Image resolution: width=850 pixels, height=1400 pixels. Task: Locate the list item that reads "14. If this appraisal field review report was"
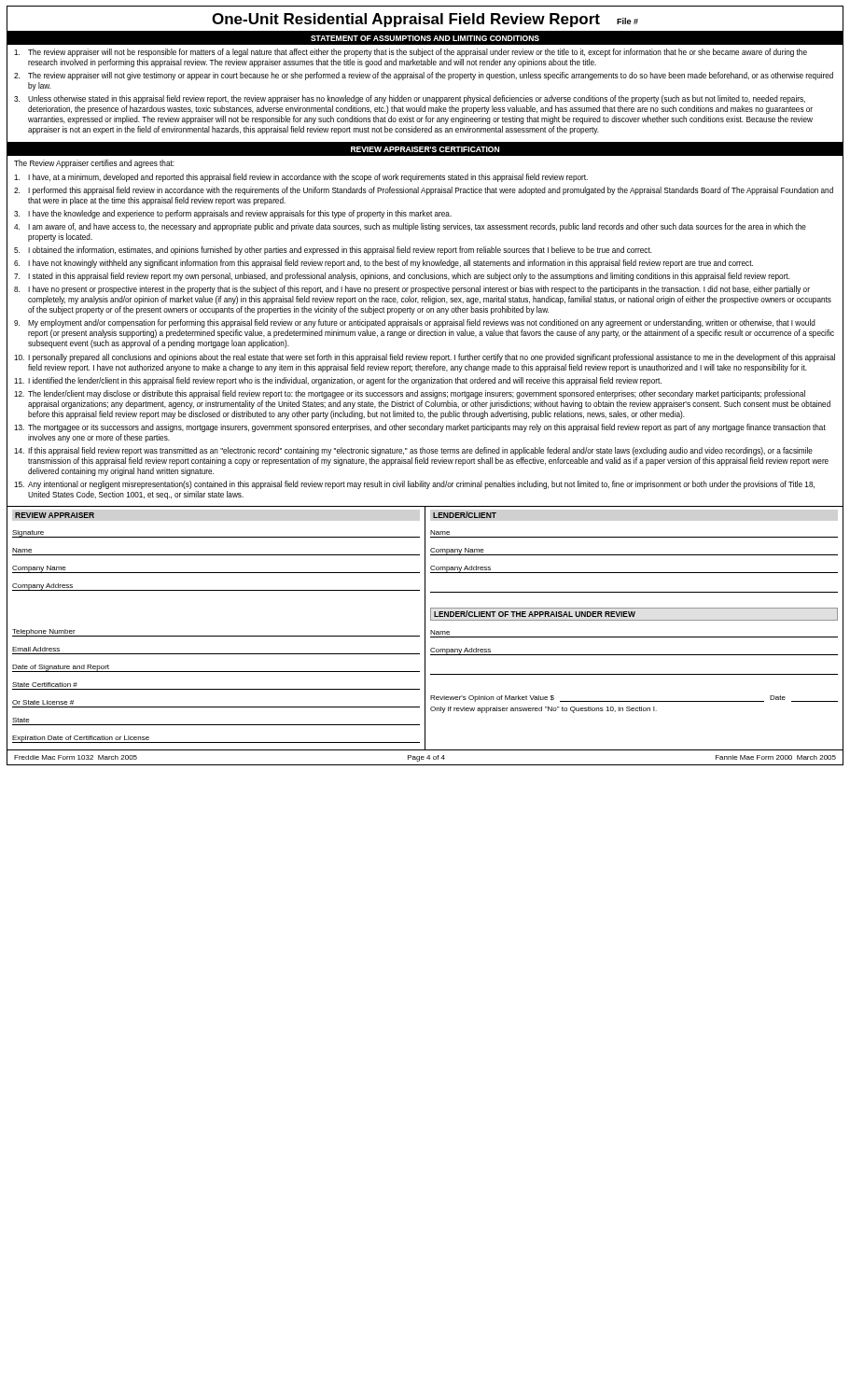(425, 462)
